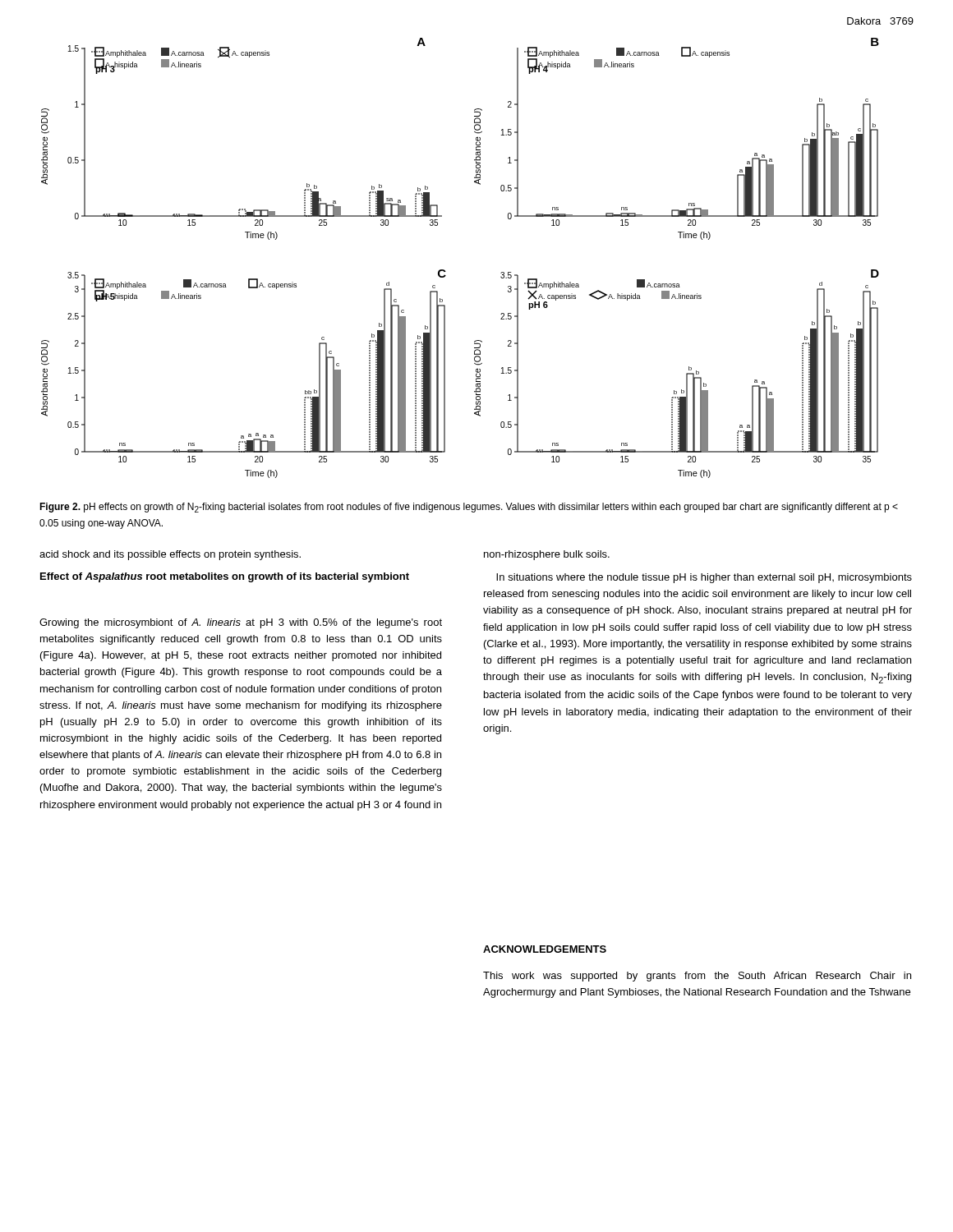Point to the block beginning "acid shock and its possible effects"
This screenshot has height=1232, width=953.
click(x=241, y=554)
